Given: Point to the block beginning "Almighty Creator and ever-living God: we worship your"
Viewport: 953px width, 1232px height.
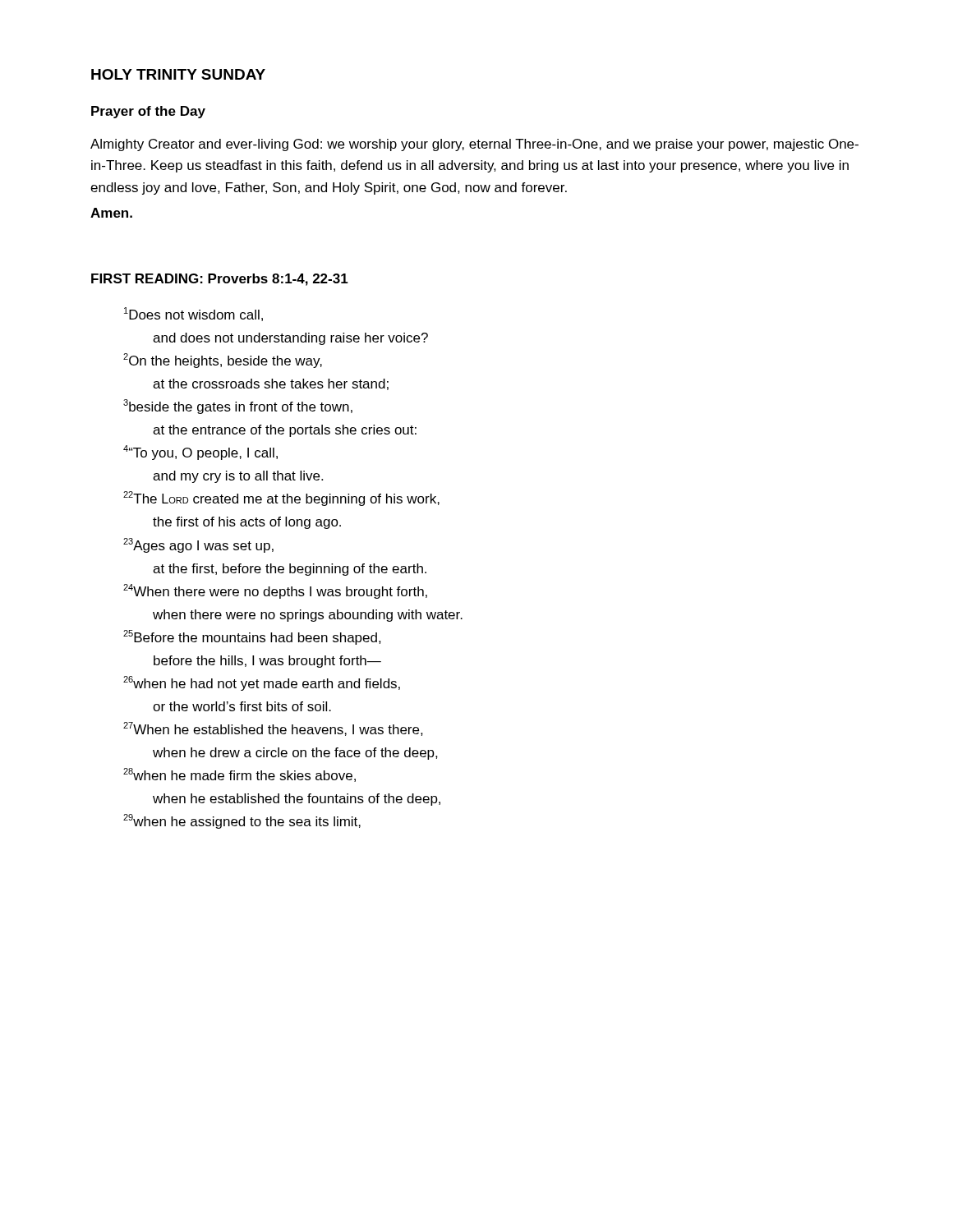Looking at the screenshot, I should tap(476, 166).
